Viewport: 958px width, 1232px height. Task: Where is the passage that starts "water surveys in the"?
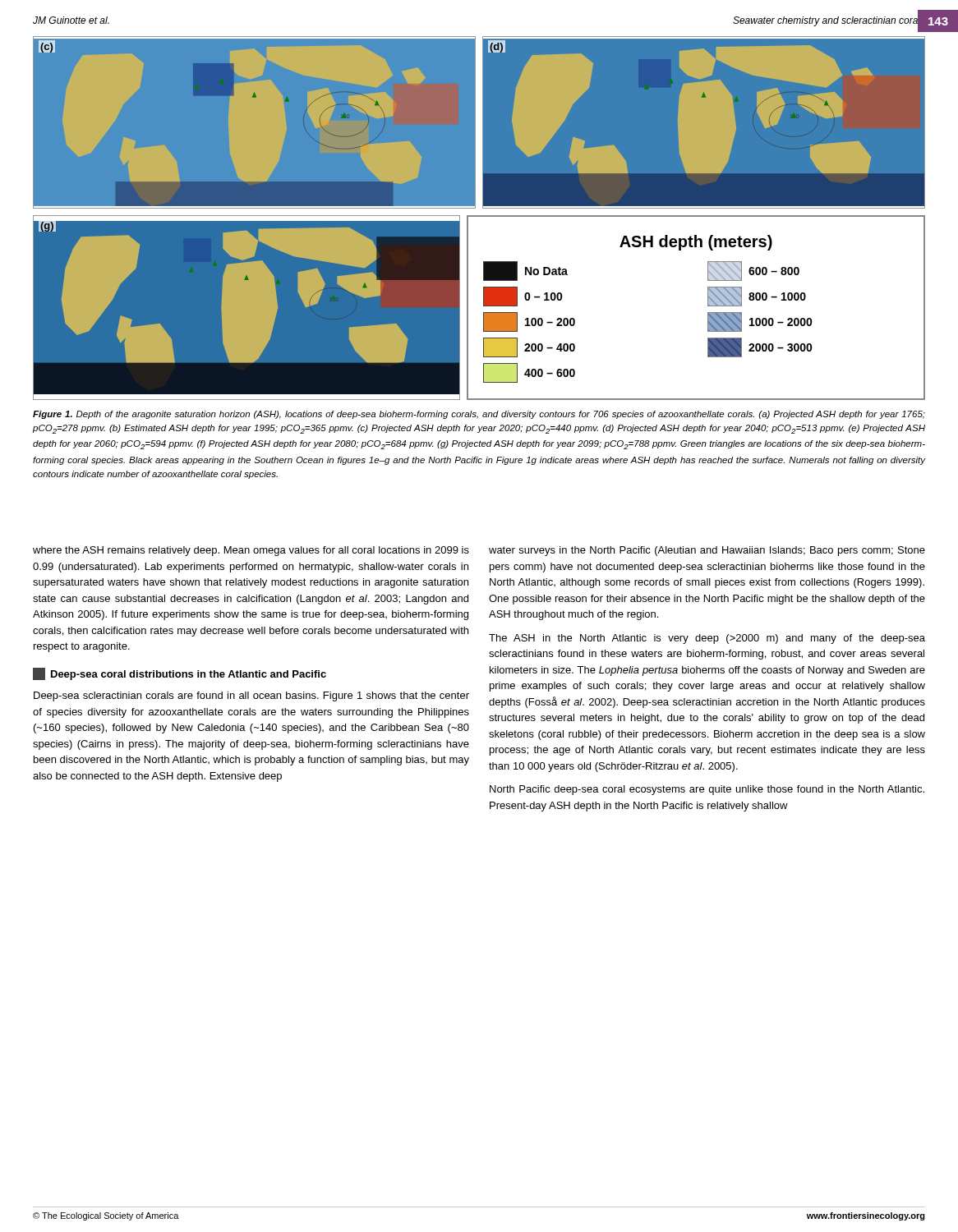point(707,678)
